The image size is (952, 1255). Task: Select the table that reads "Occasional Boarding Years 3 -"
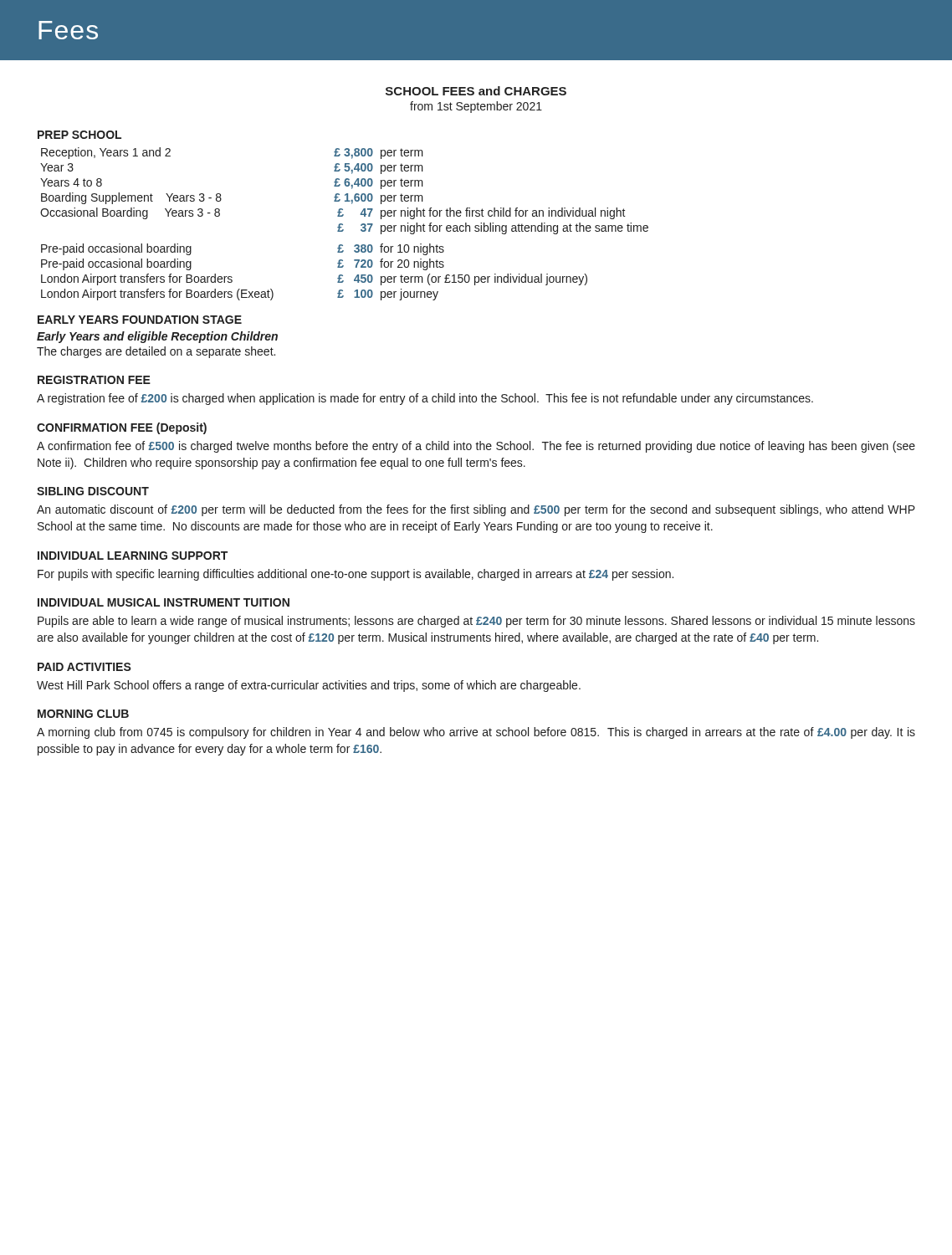[476, 223]
